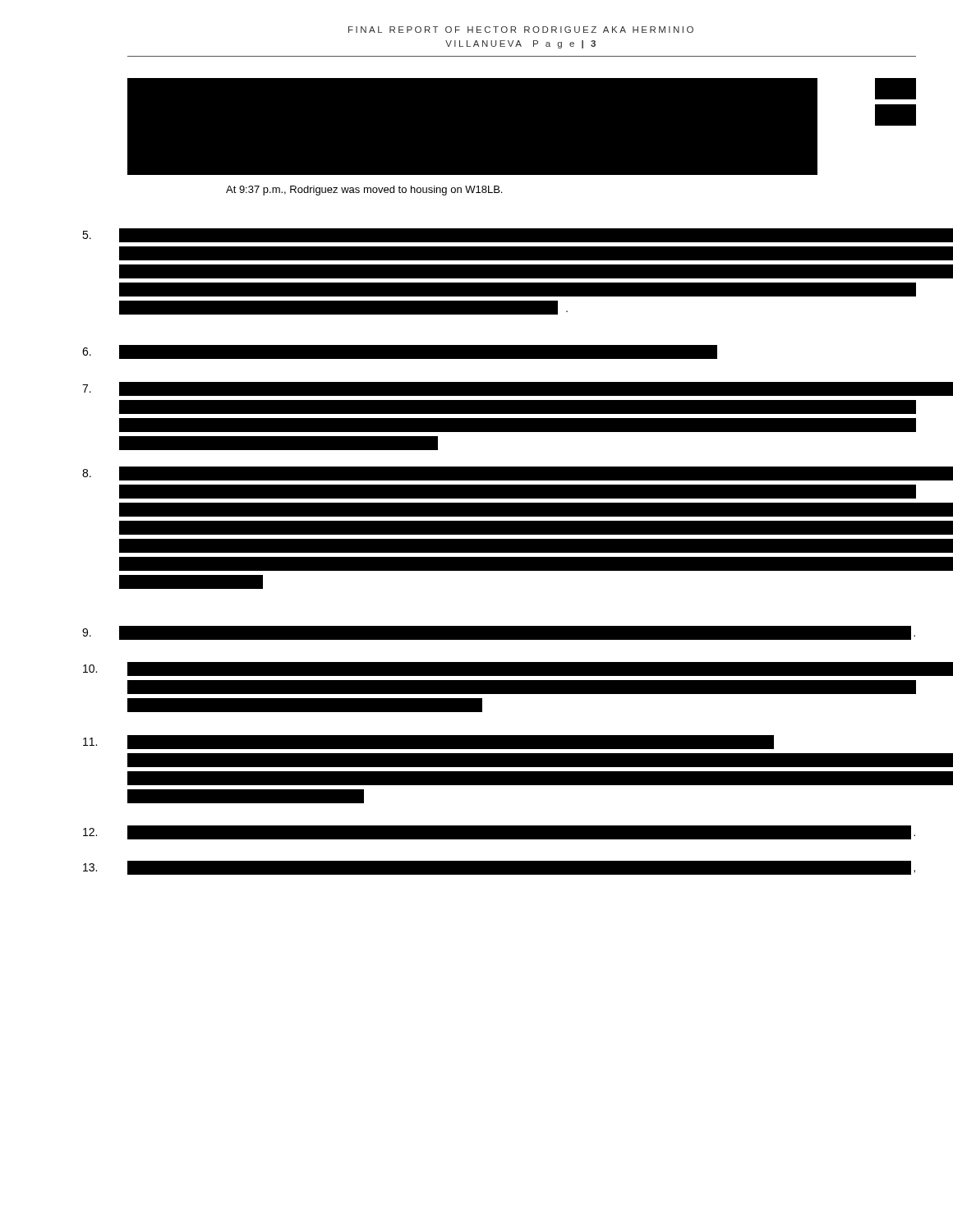Select the text block with the text "At 9:37 p.m., Rodriguez was moved"
Viewport: 953px width, 1232px height.
point(522,137)
